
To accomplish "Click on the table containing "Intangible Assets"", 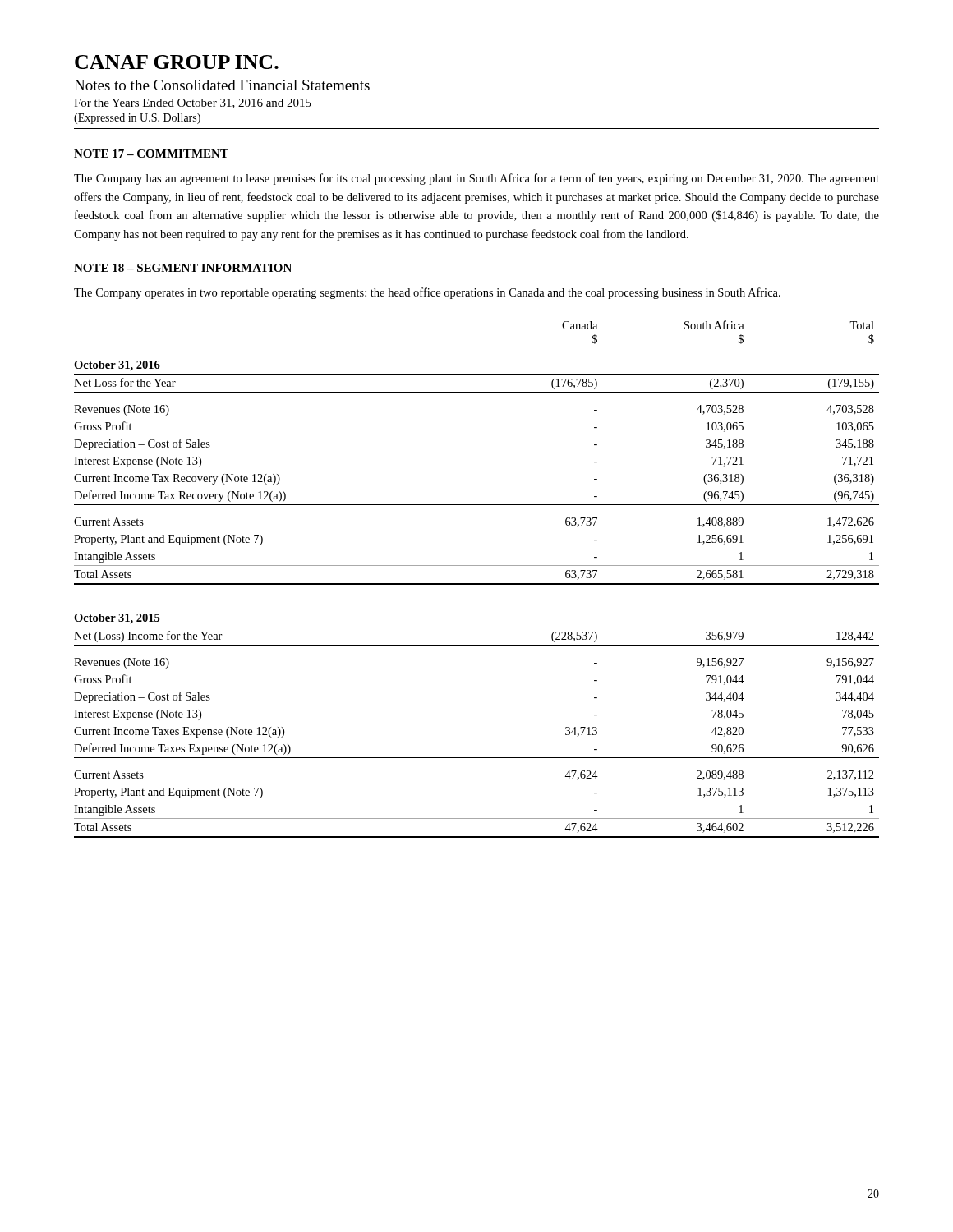I will click(x=476, y=577).
